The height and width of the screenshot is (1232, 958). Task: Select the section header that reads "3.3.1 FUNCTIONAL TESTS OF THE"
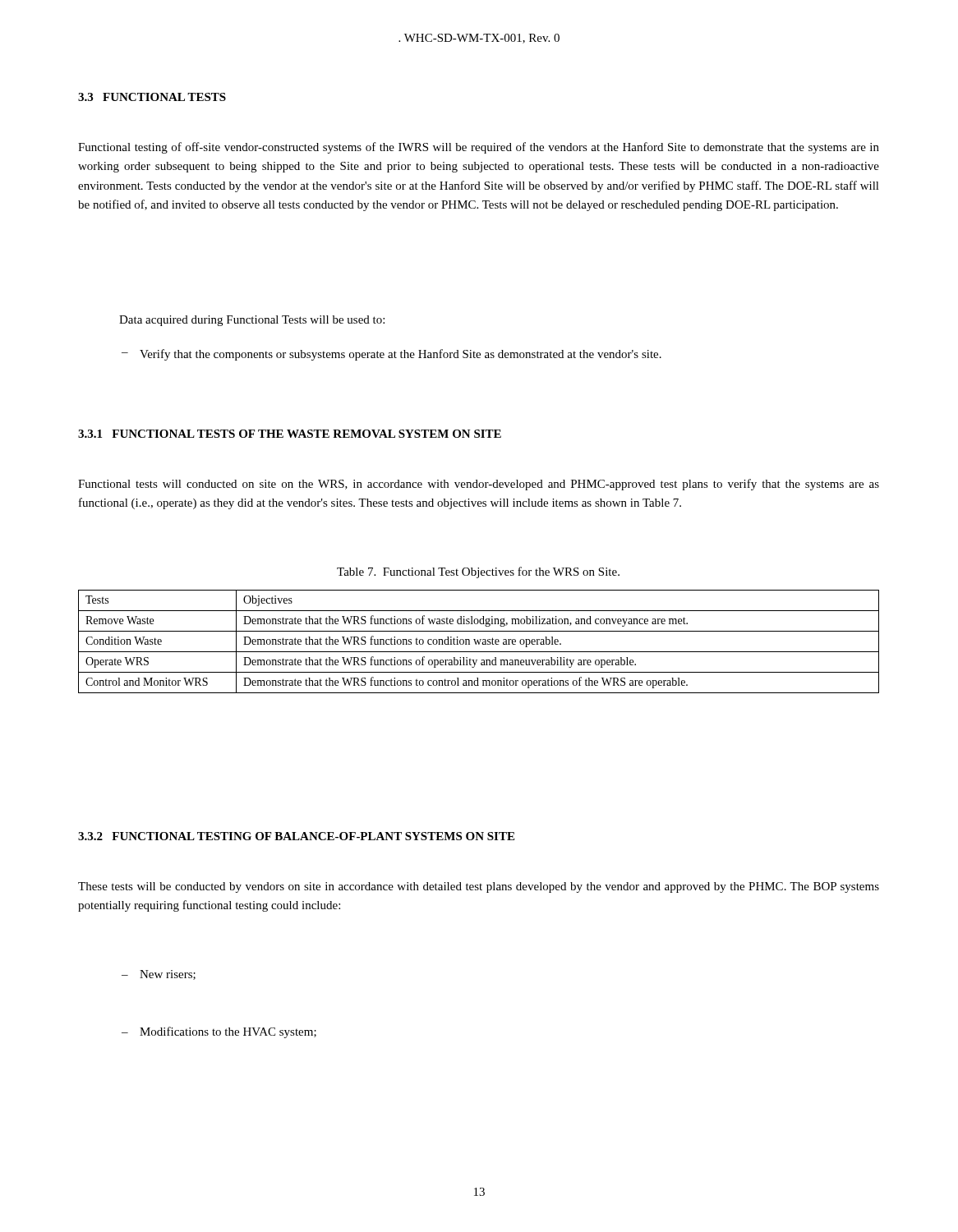pos(290,434)
